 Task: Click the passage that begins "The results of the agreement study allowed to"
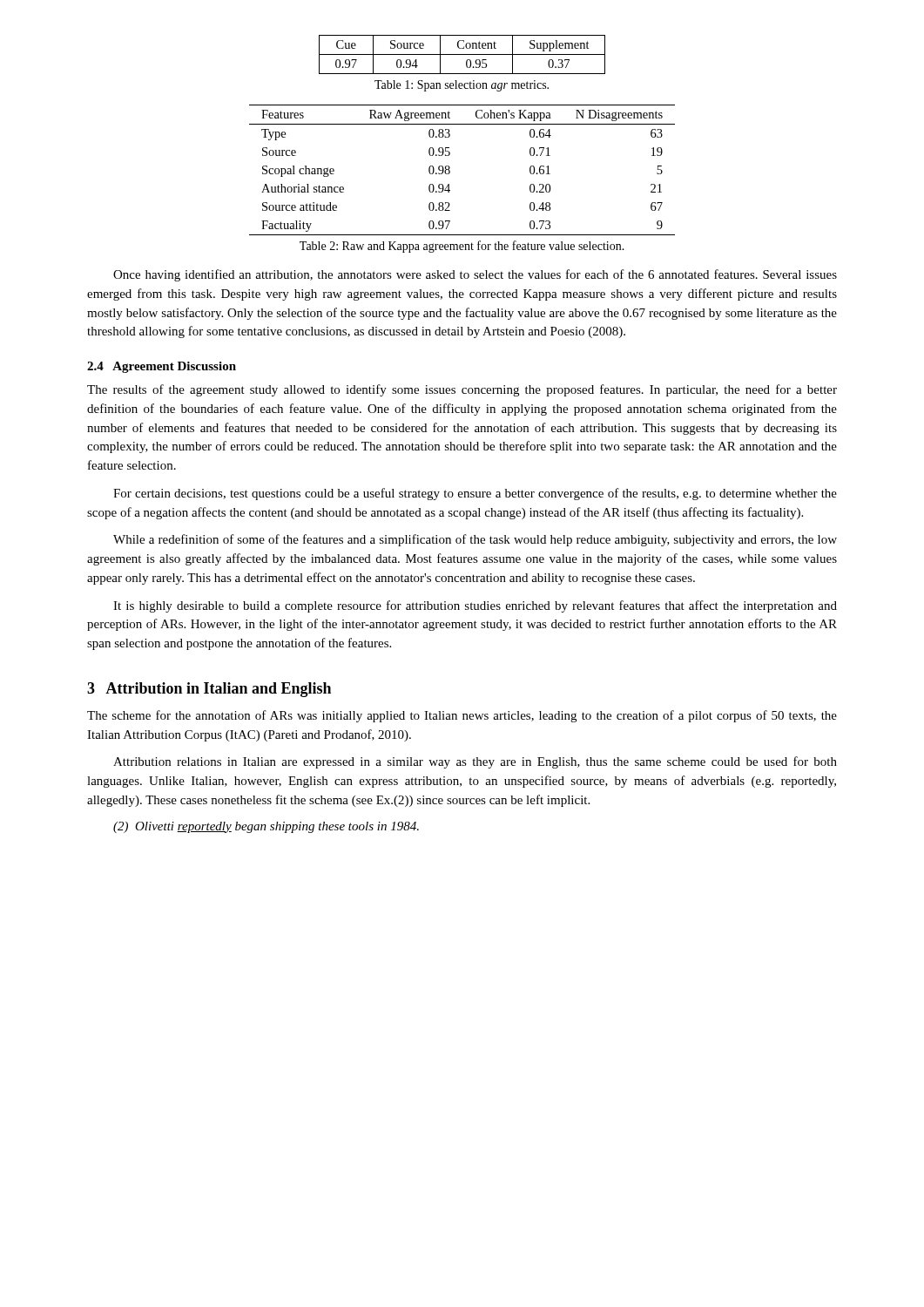point(462,428)
